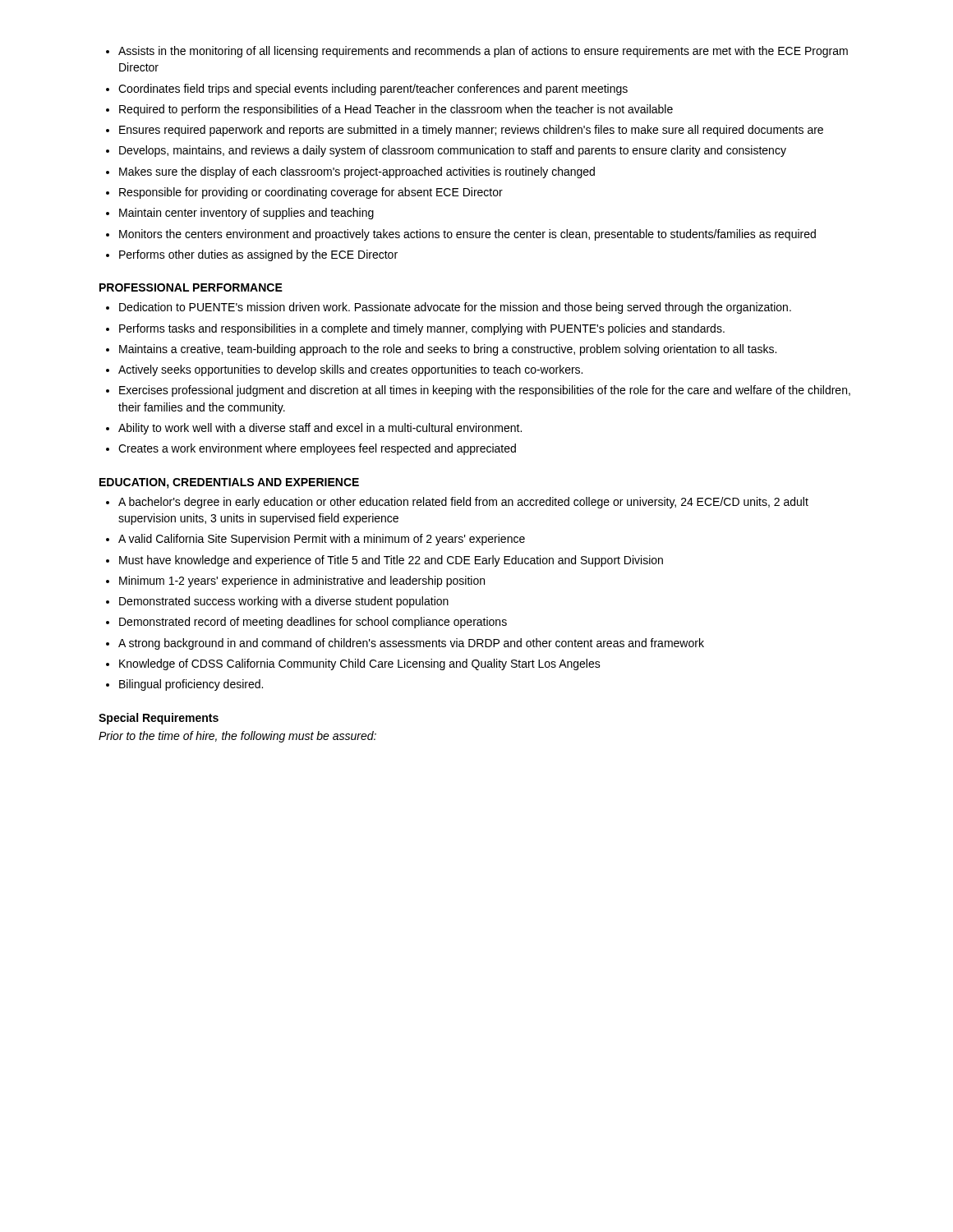Find the list item containing "Minimum 1-2 years'"
953x1232 pixels.
click(486, 581)
